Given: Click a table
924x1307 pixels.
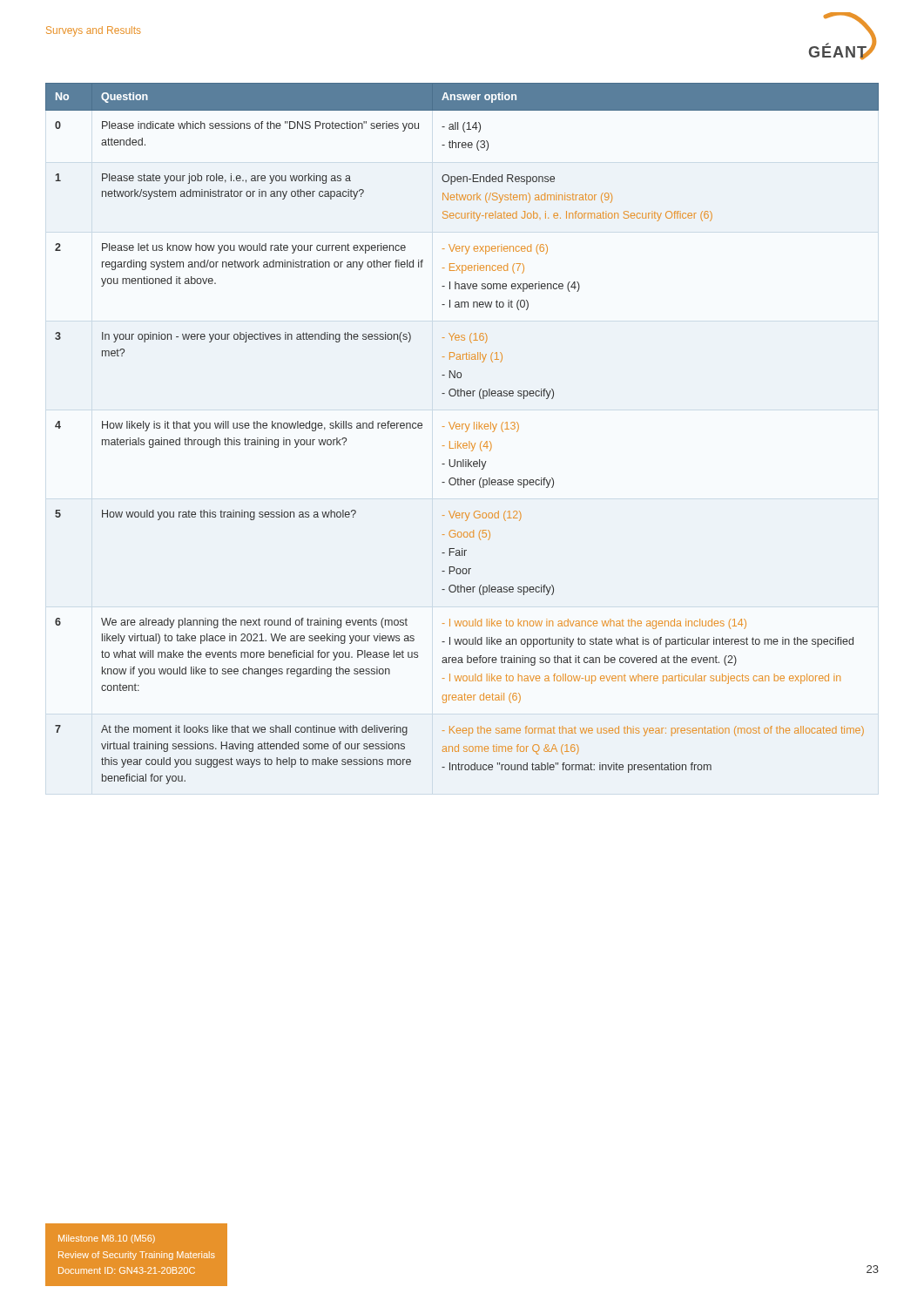Looking at the screenshot, I should (462, 439).
